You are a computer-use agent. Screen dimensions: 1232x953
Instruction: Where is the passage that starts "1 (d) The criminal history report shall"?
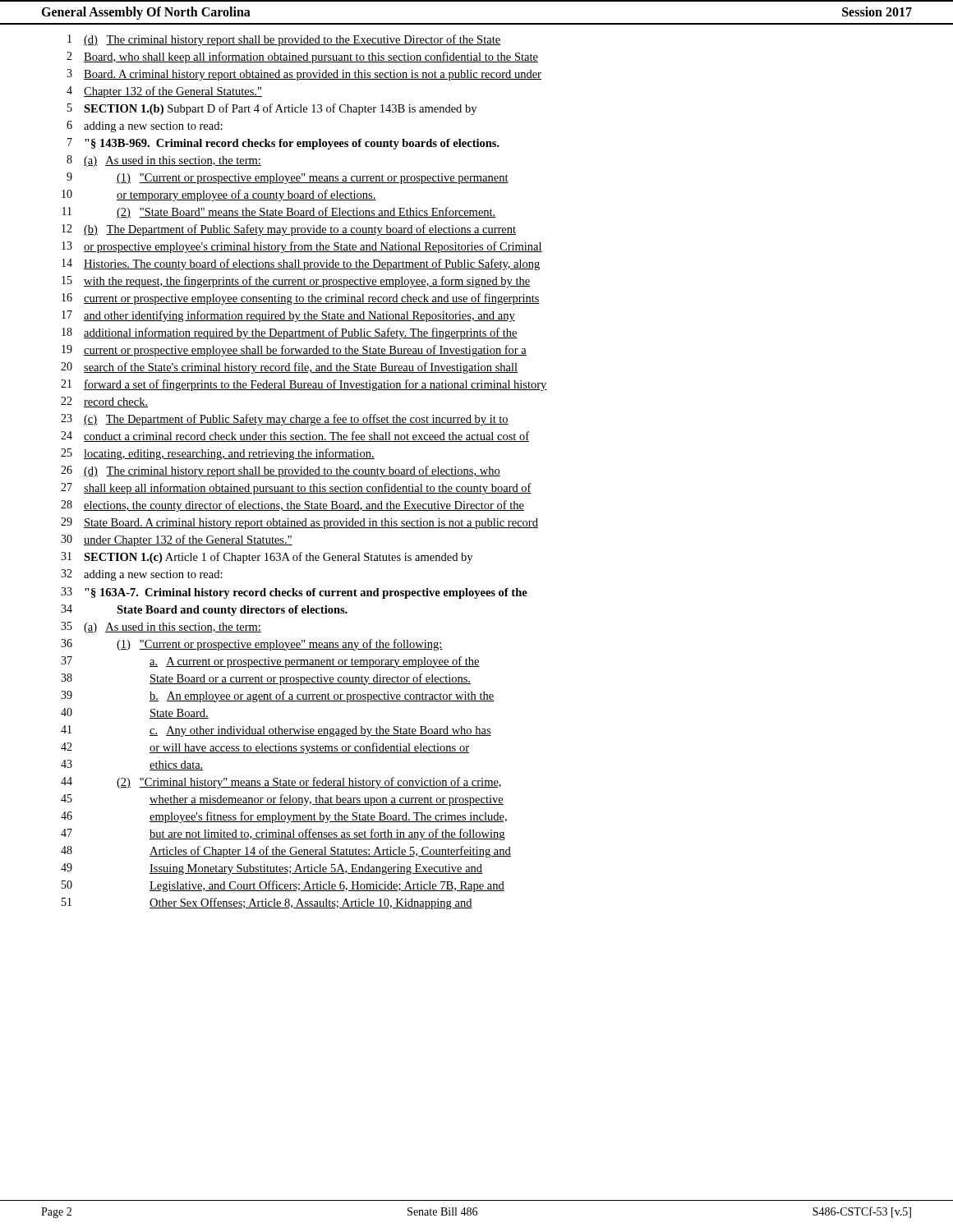coord(476,40)
